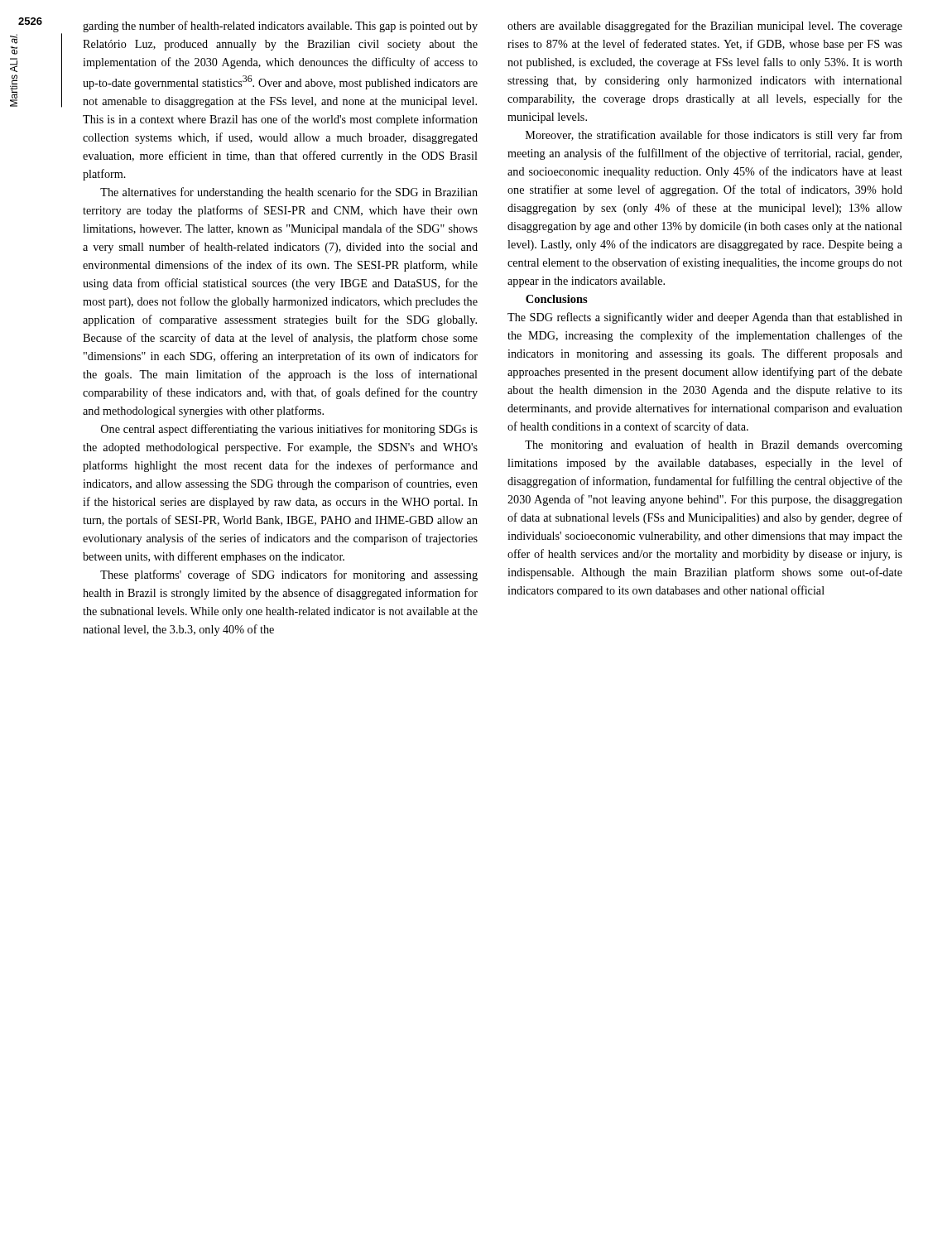Find the block on this page that starts "Moreover, the stratification available for"
The image size is (952, 1242).
705,208
